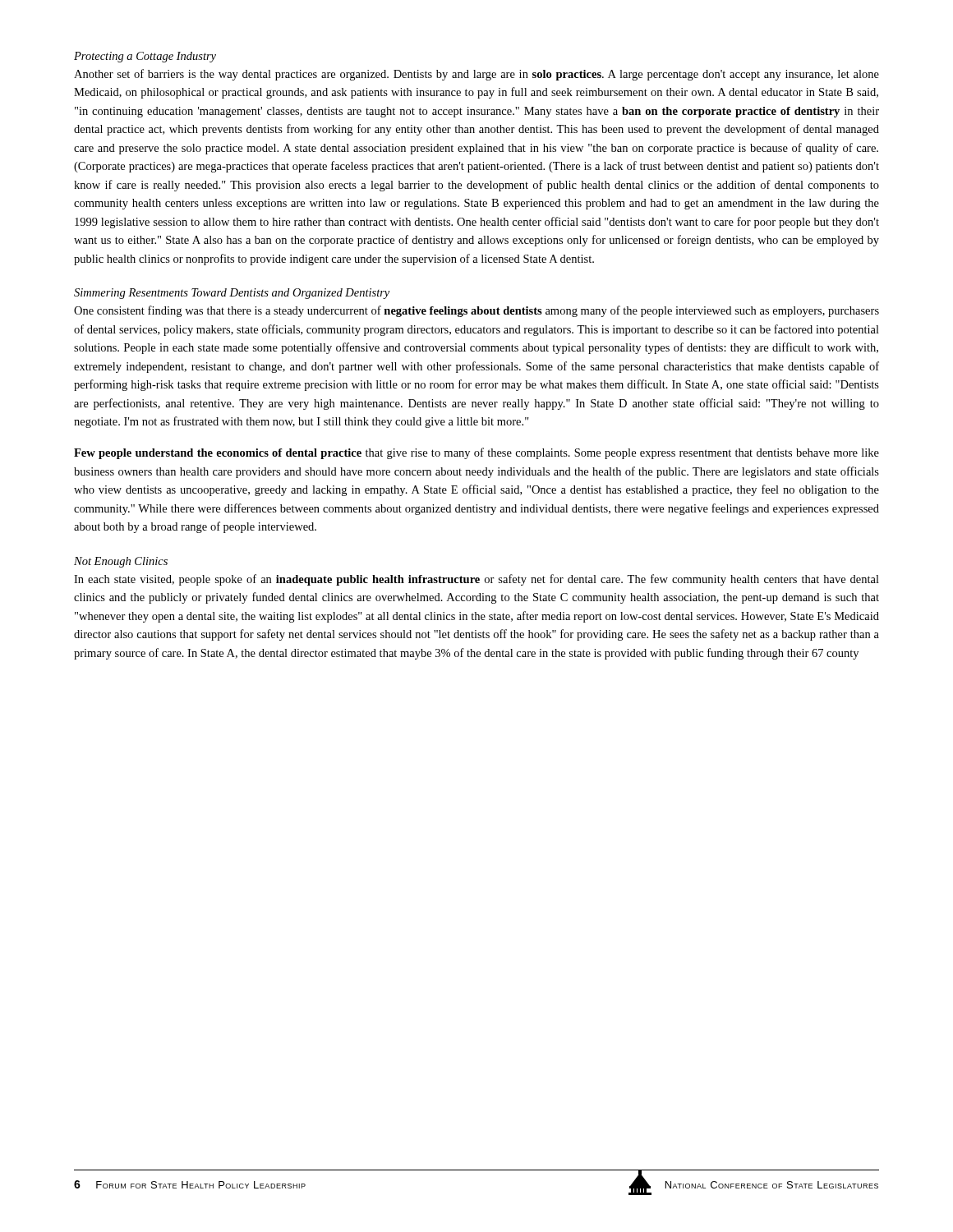The width and height of the screenshot is (953, 1232).
Task: Point to the text starting "Simmering Resentments Toward Dentists and Organized Dentistry"
Action: pos(232,293)
